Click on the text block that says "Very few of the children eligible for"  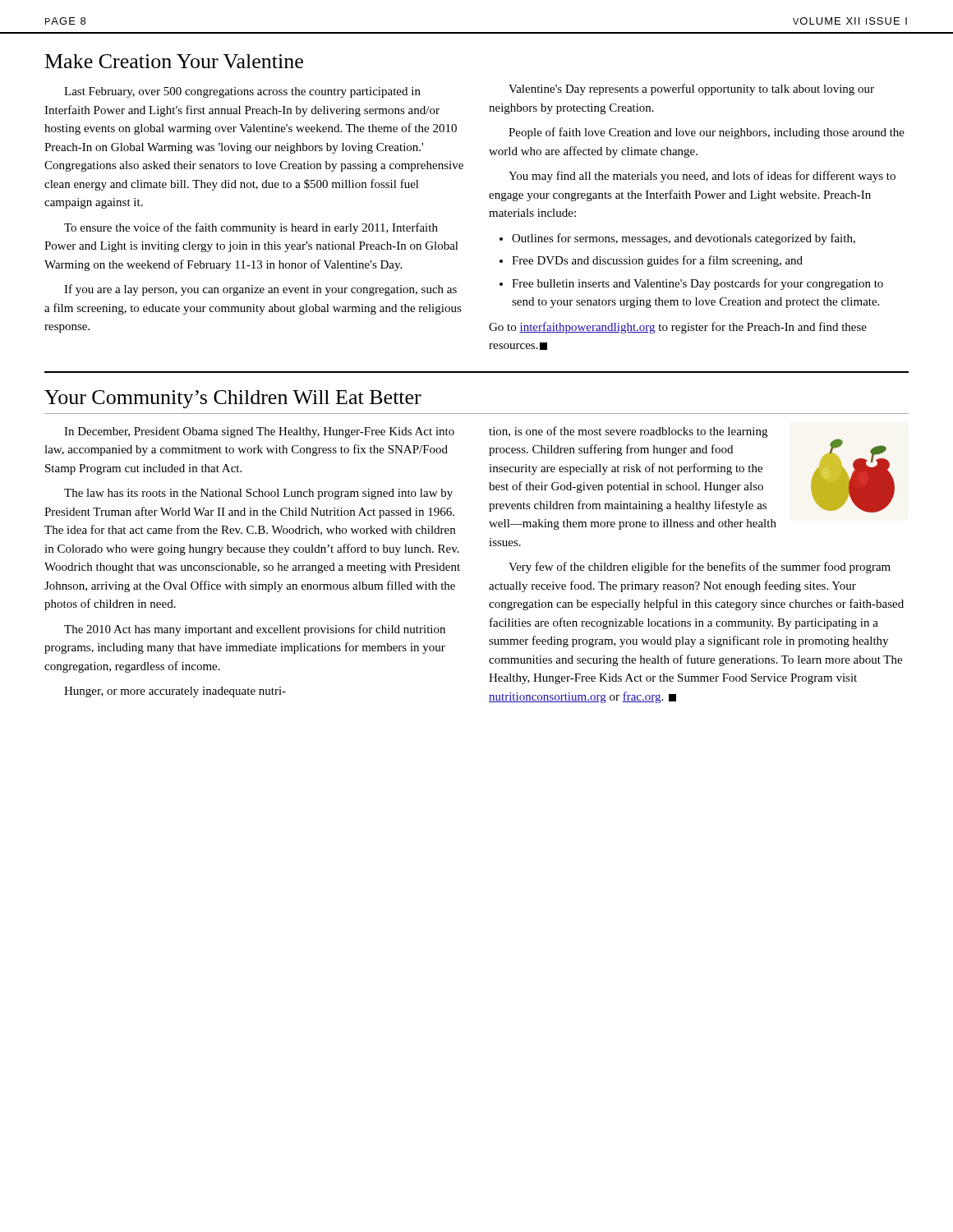[x=696, y=632]
